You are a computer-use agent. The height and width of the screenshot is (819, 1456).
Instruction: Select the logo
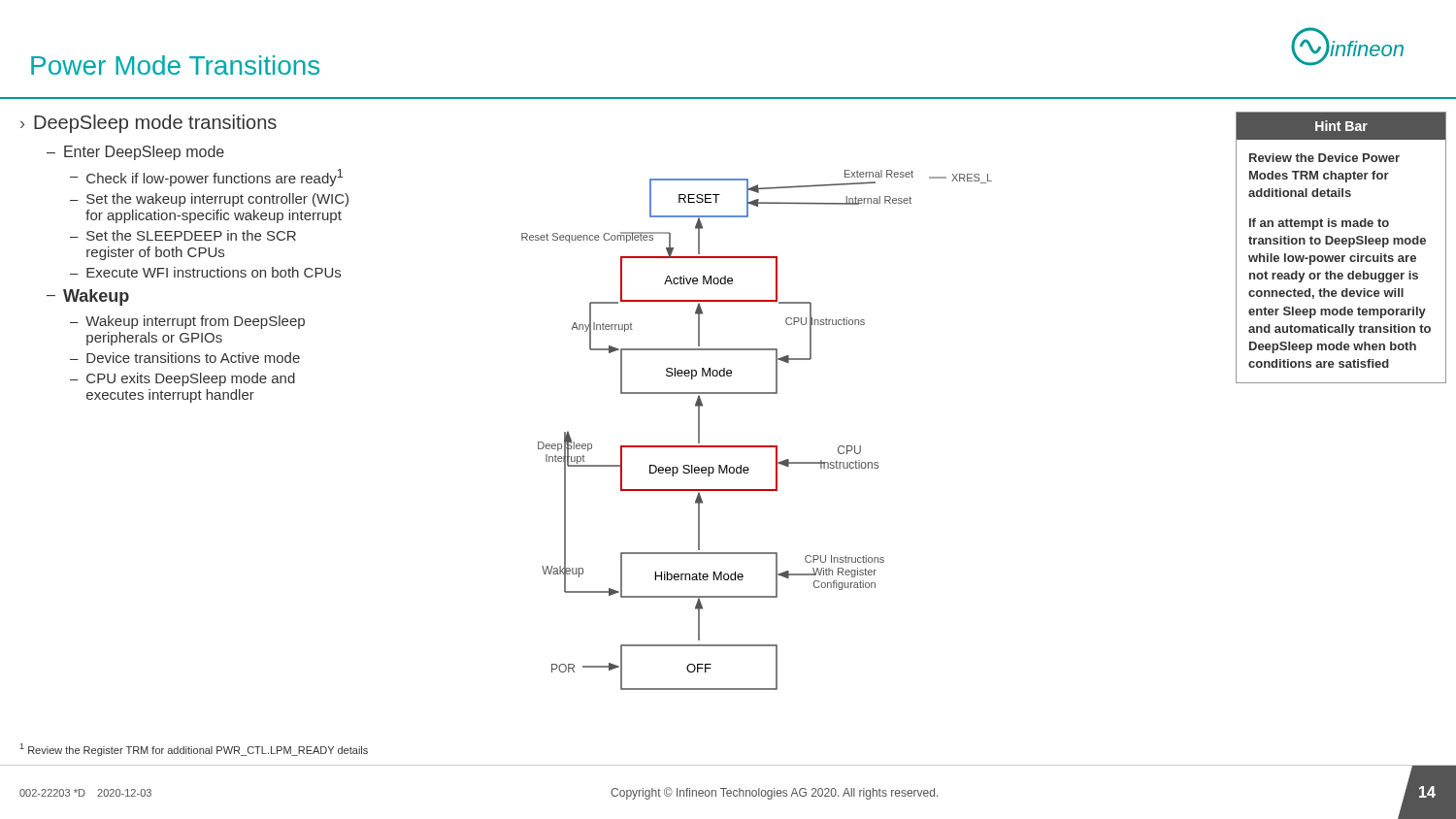tap(1359, 49)
